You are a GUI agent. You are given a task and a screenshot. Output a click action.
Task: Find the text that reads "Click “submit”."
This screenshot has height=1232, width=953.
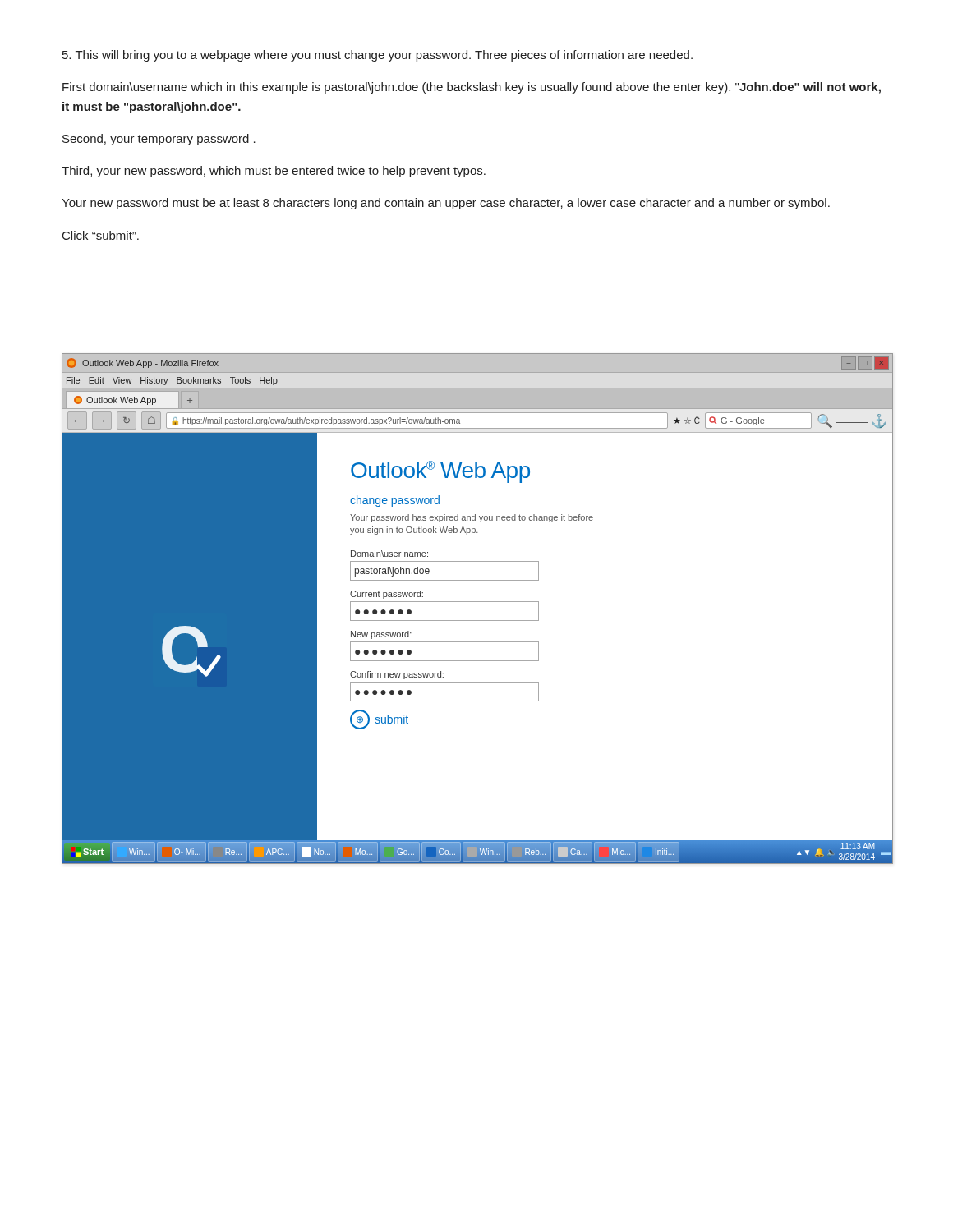click(x=101, y=235)
